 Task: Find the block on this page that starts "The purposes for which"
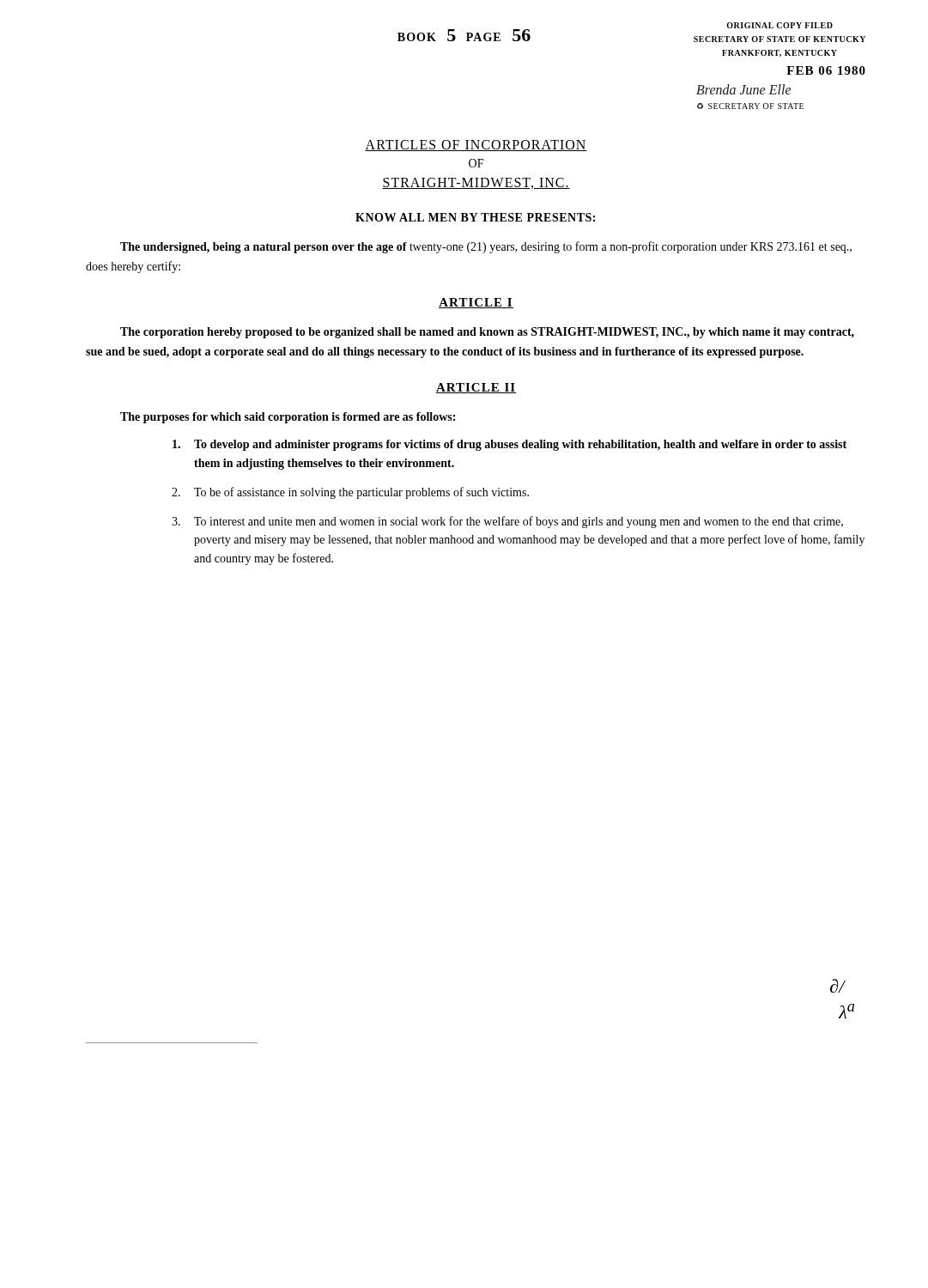click(x=288, y=418)
